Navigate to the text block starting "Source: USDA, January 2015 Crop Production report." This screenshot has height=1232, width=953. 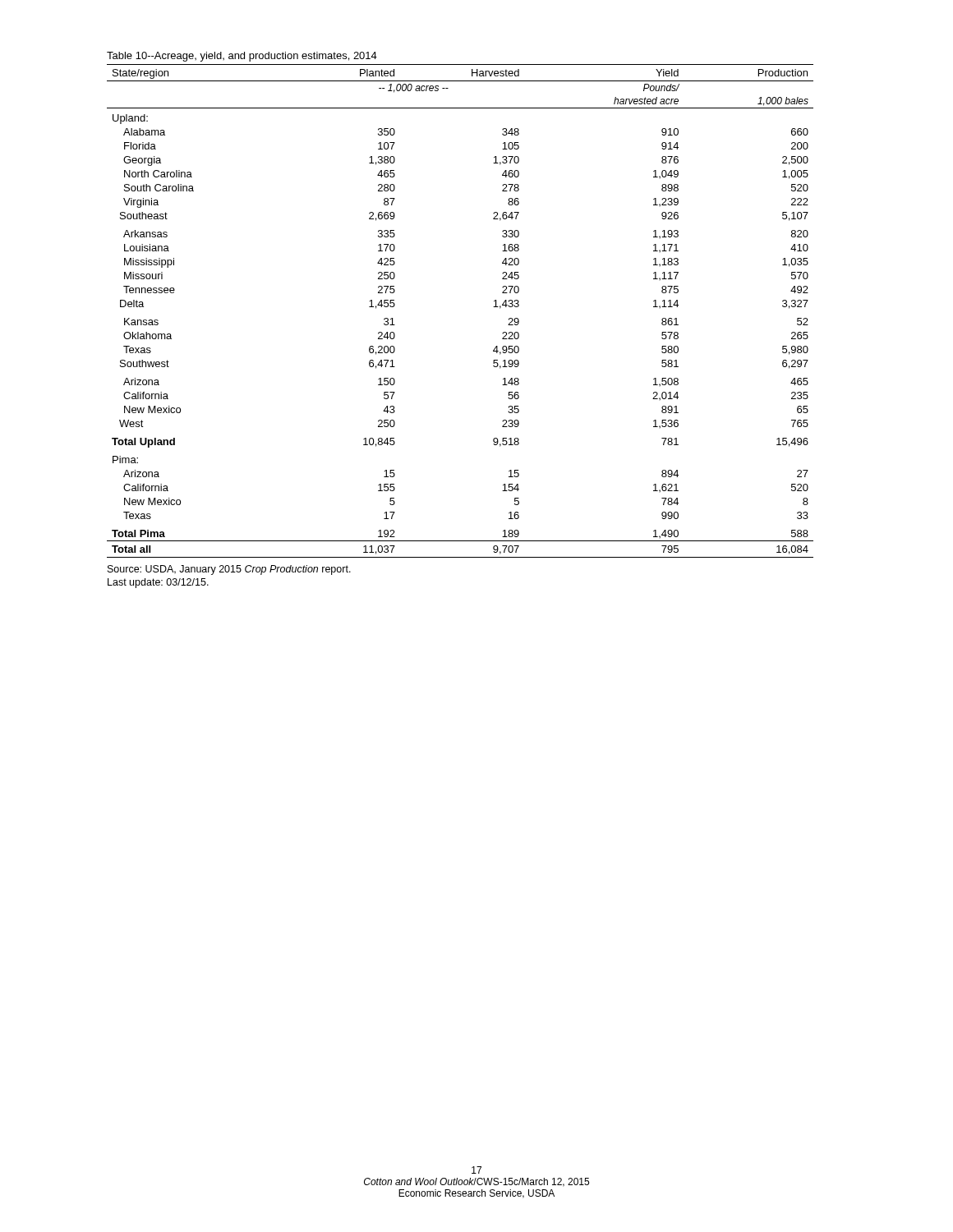(x=229, y=569)
